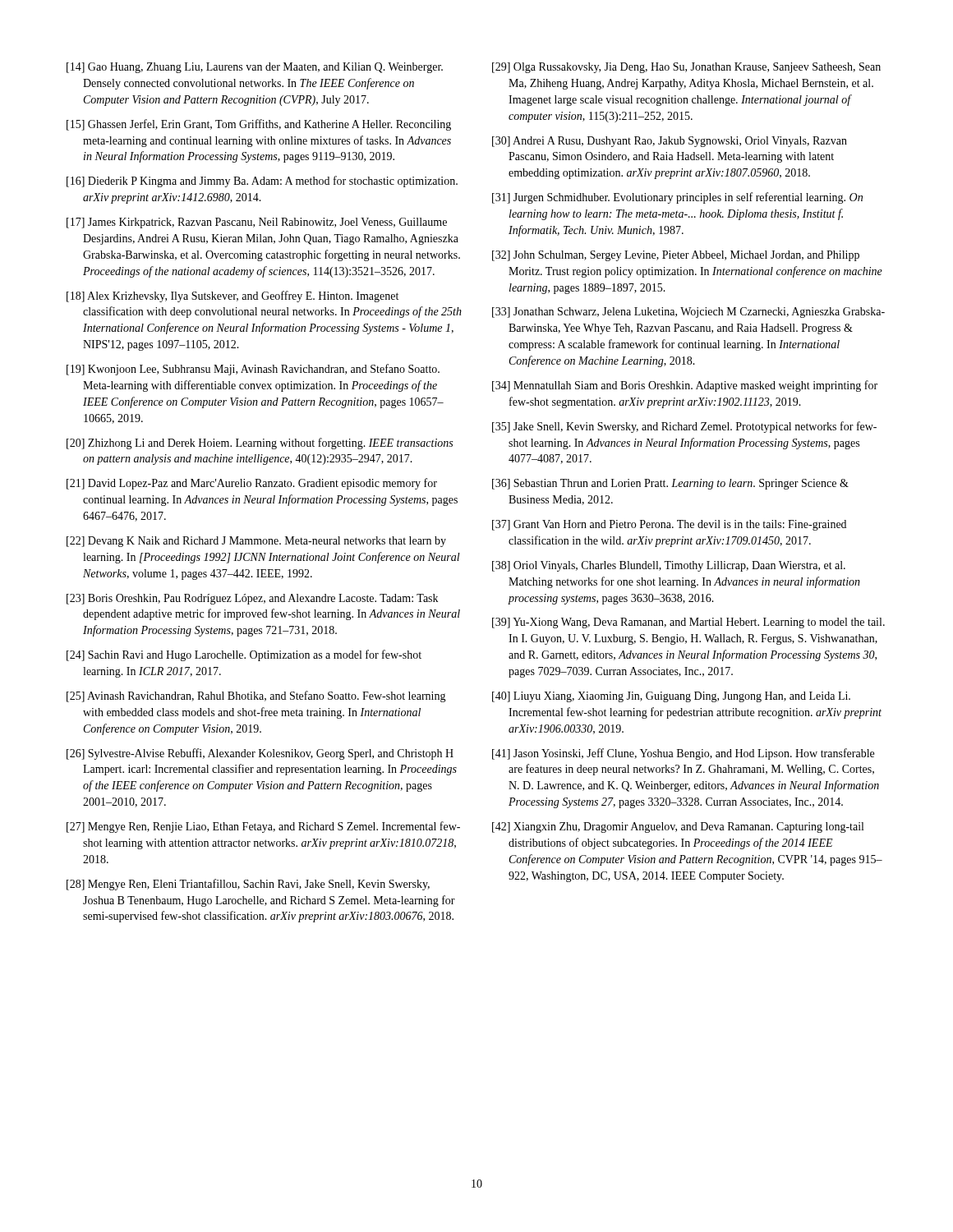This screenshot has width=953, height=1232.
Task: Where is the passage that starts "[15] Ghassen Jerfel, Erin Grant, Tom Griffiths, and"?
Action: (x=259, y=140)
